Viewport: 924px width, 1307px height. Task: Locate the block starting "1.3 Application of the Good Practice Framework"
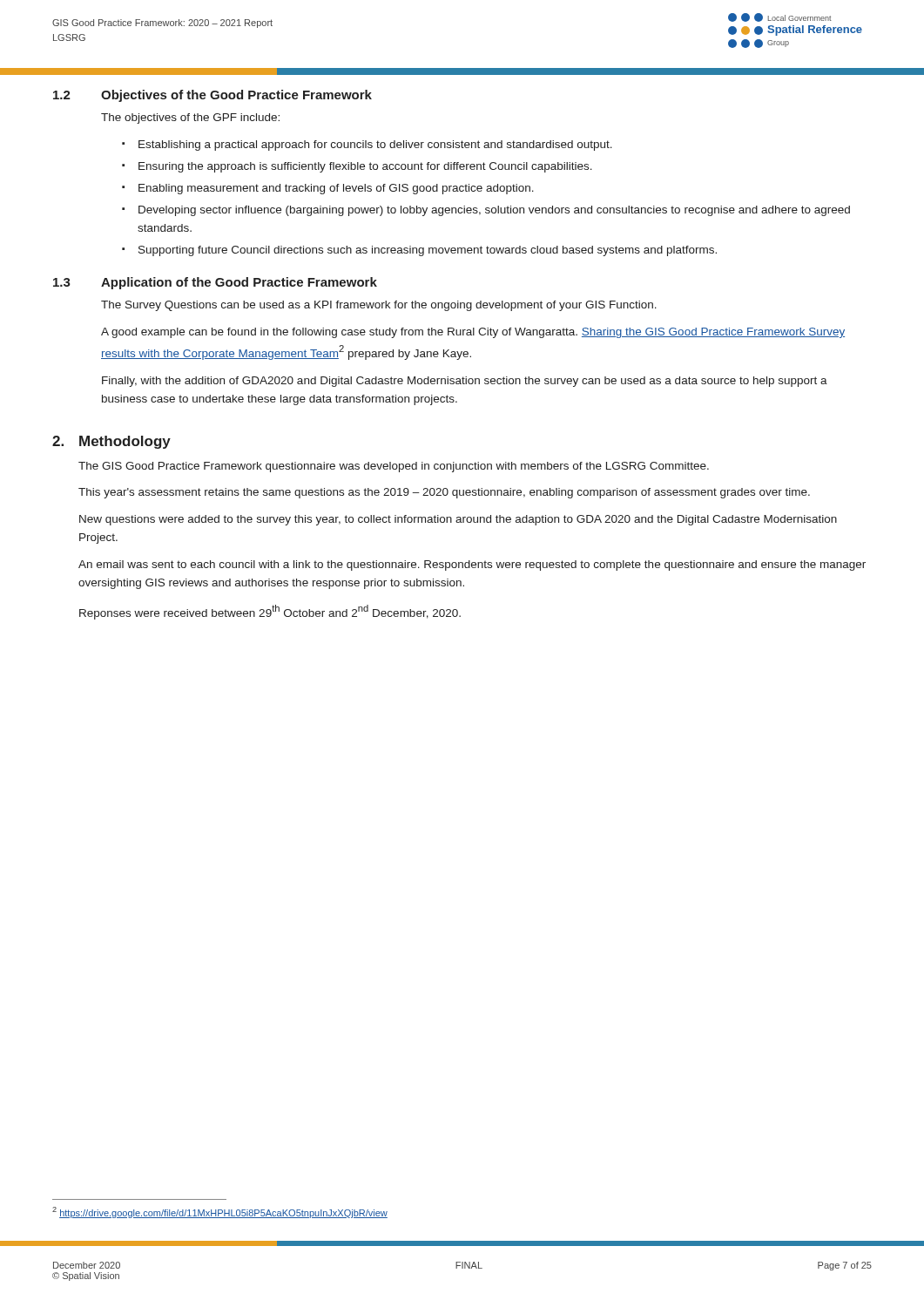coord(215,282)
